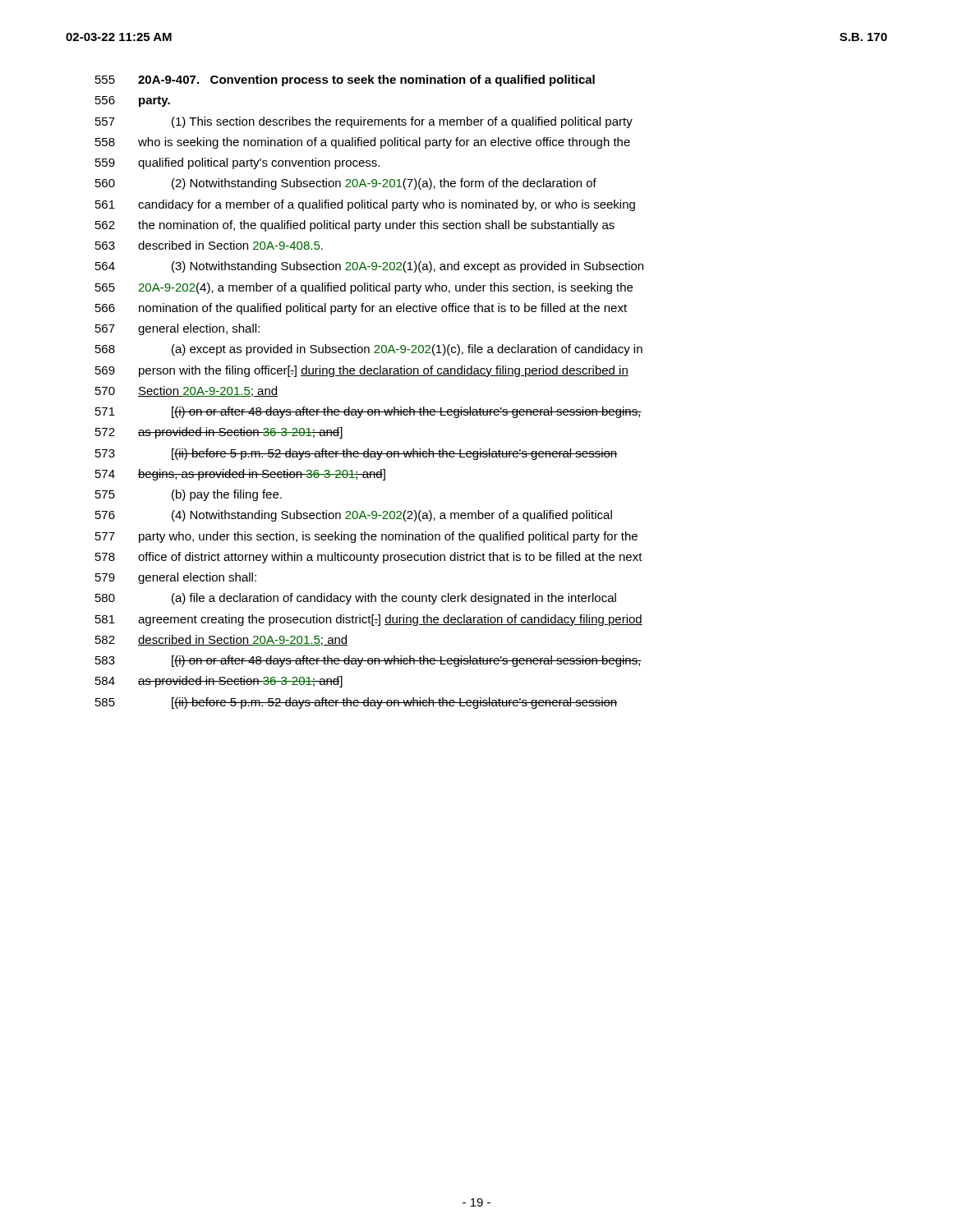Point to the text block starting "573 [(ii) before 5 p.m. 52 days"
Image resolution: width=953 pixels, height=1232 pixels.
(x=476, y=453)
